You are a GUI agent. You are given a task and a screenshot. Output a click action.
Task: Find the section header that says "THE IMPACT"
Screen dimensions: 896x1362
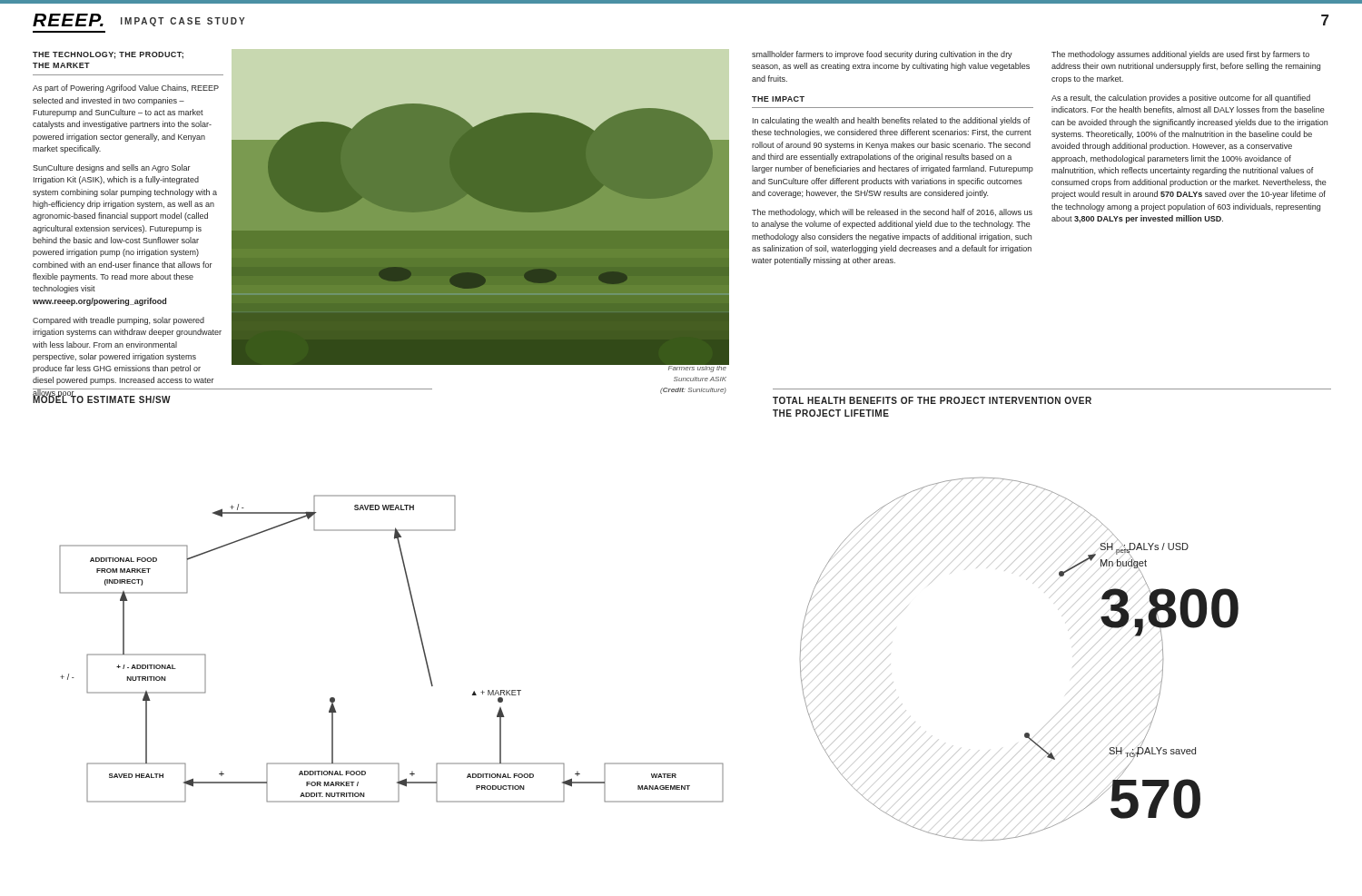coord(778,99)
